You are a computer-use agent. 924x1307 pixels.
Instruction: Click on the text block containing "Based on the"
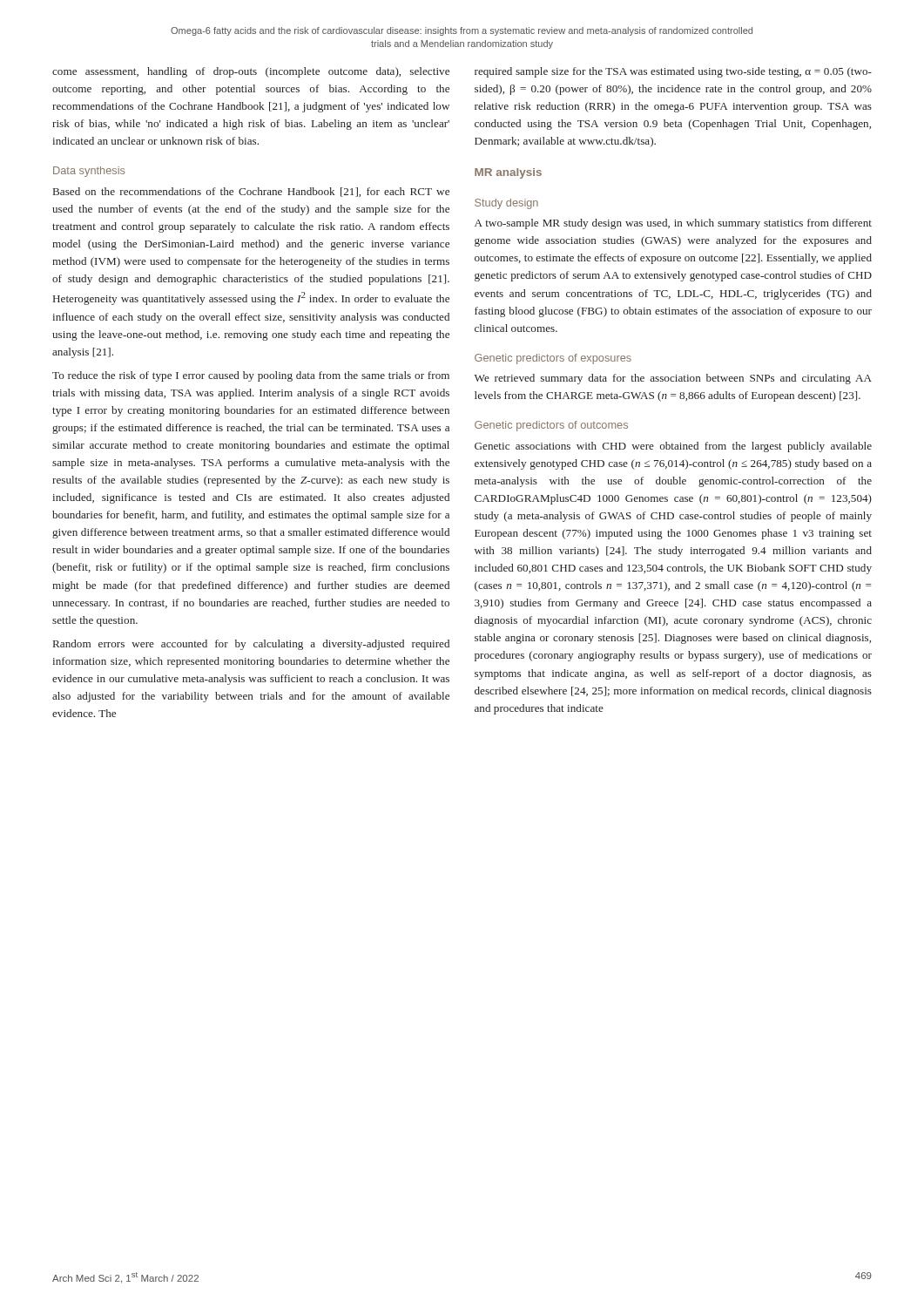pos(251,453)
